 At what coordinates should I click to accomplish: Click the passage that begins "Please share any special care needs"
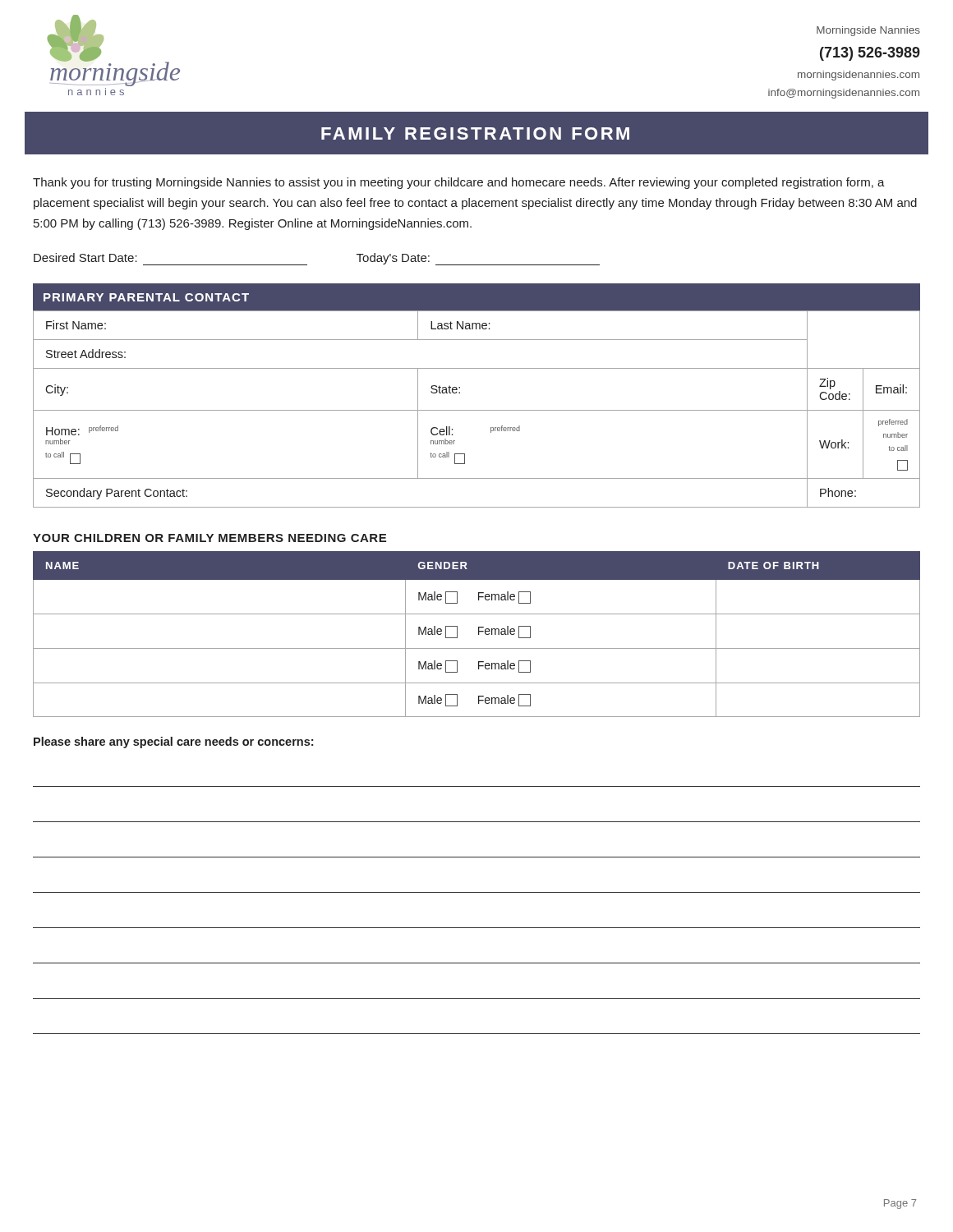[174, 742]
